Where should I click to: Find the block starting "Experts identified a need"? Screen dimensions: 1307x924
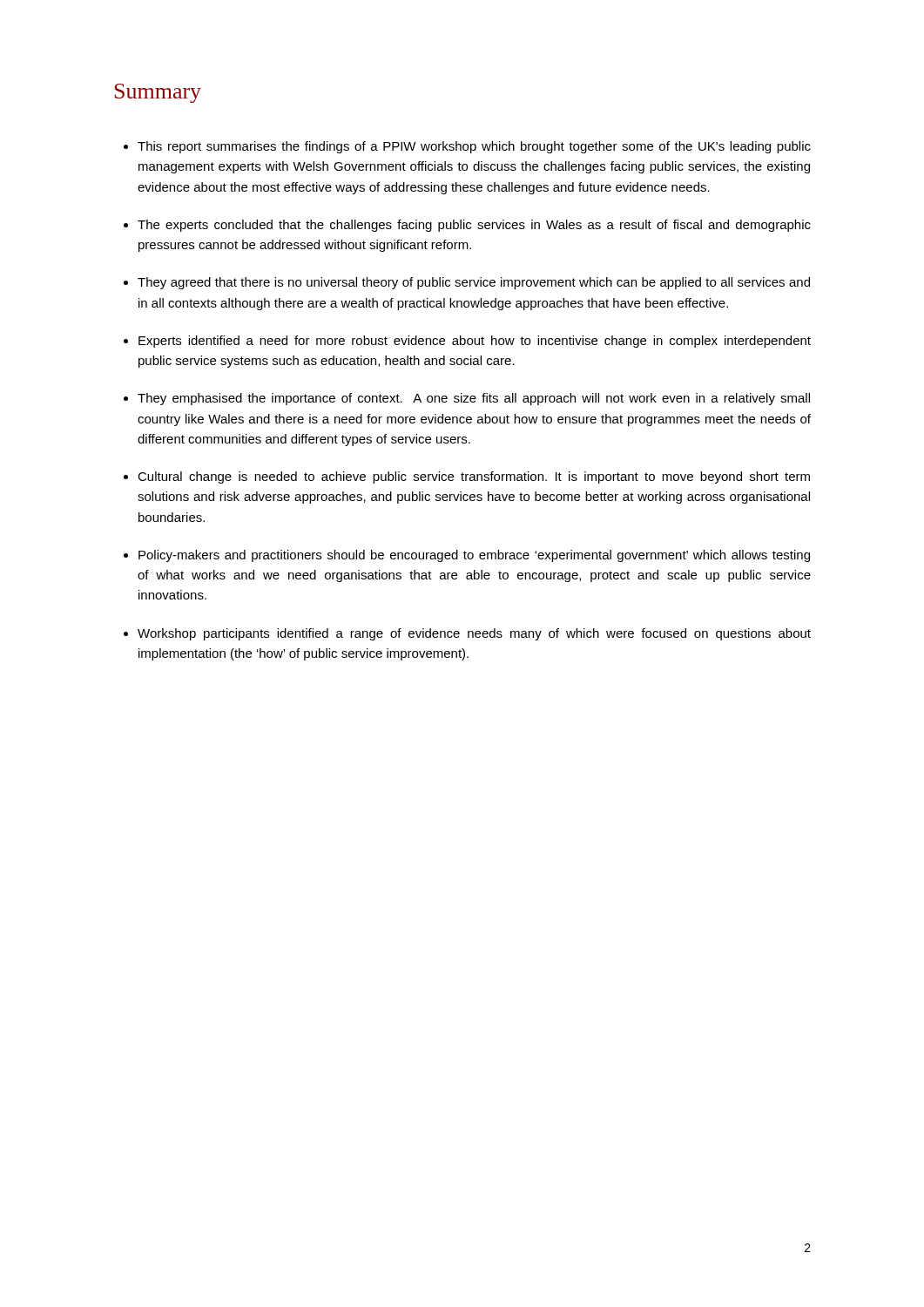474,350
